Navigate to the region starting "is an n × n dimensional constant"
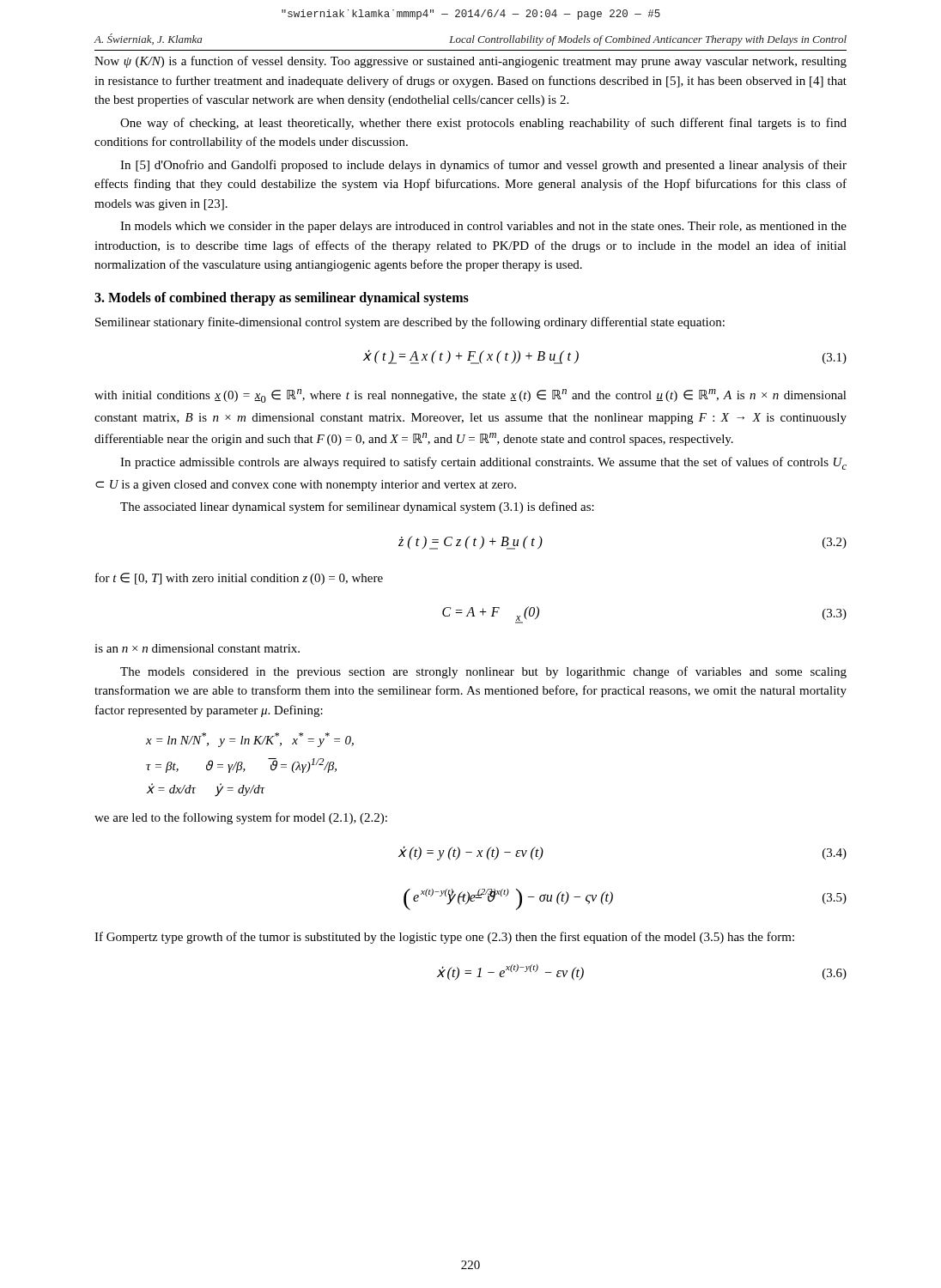 [x=197, y=648]
